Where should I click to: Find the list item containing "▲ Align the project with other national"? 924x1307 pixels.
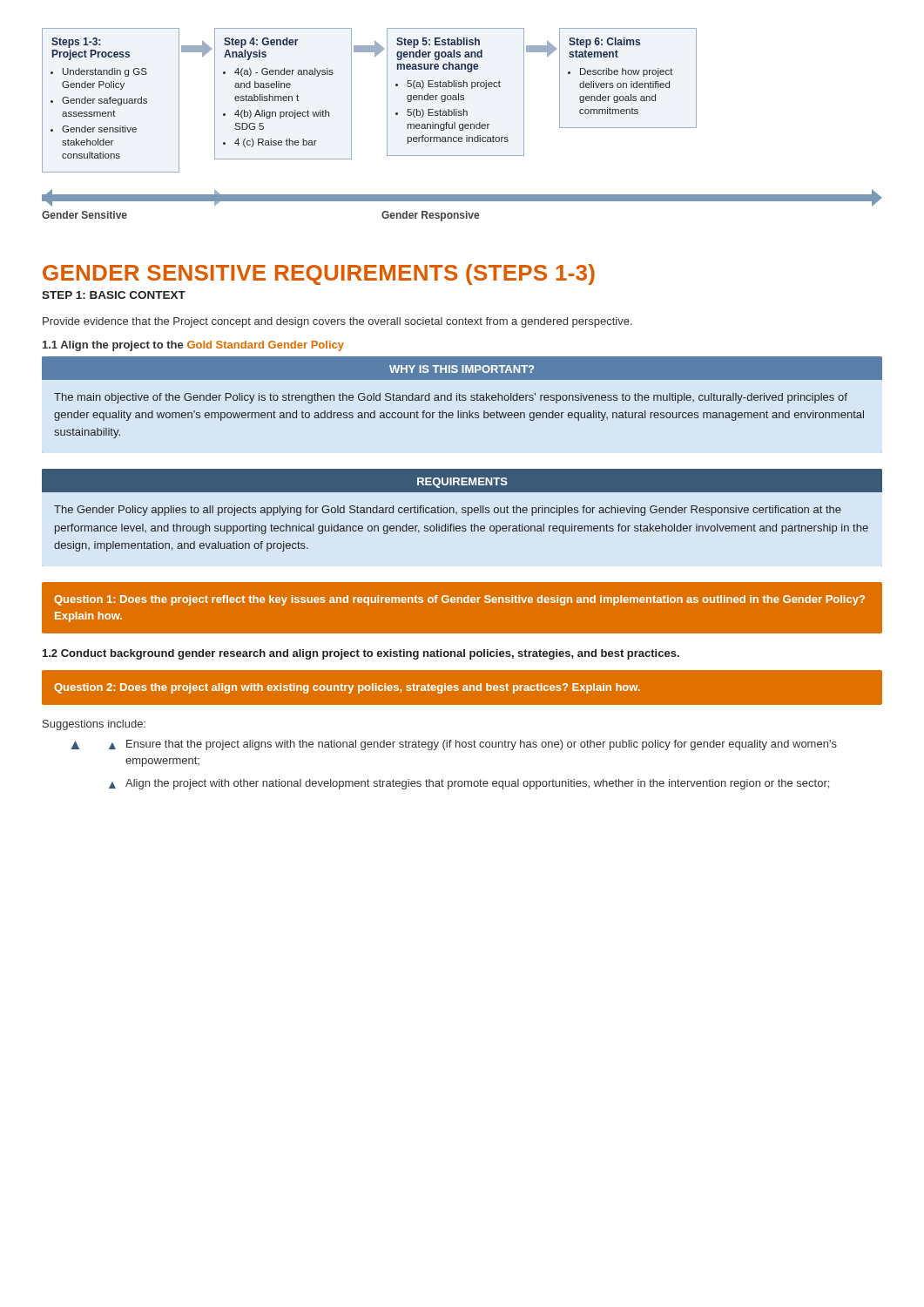click(x=494, y=784)
